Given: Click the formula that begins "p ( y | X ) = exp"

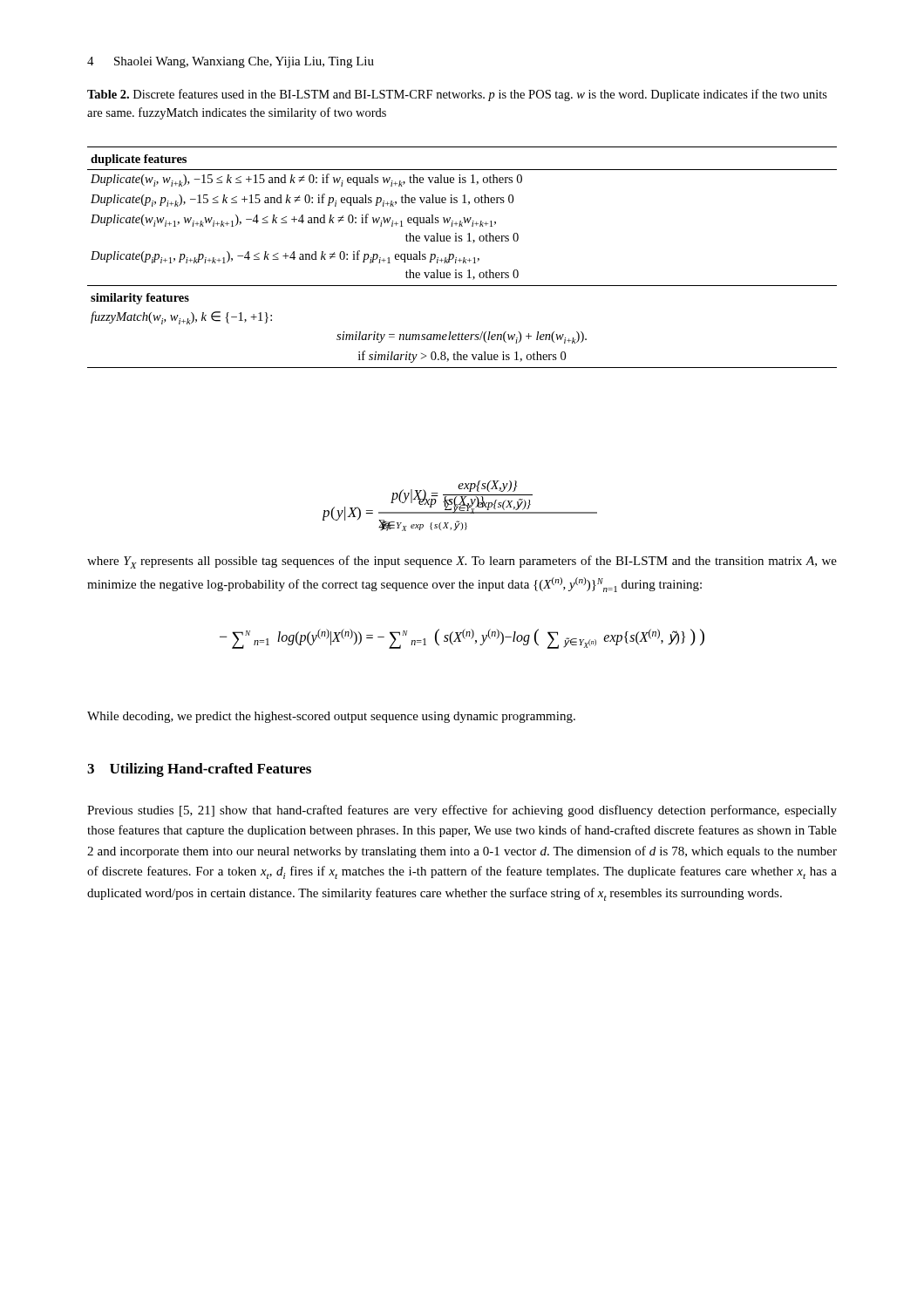Looking at the screenshot, I should (462, 510).
